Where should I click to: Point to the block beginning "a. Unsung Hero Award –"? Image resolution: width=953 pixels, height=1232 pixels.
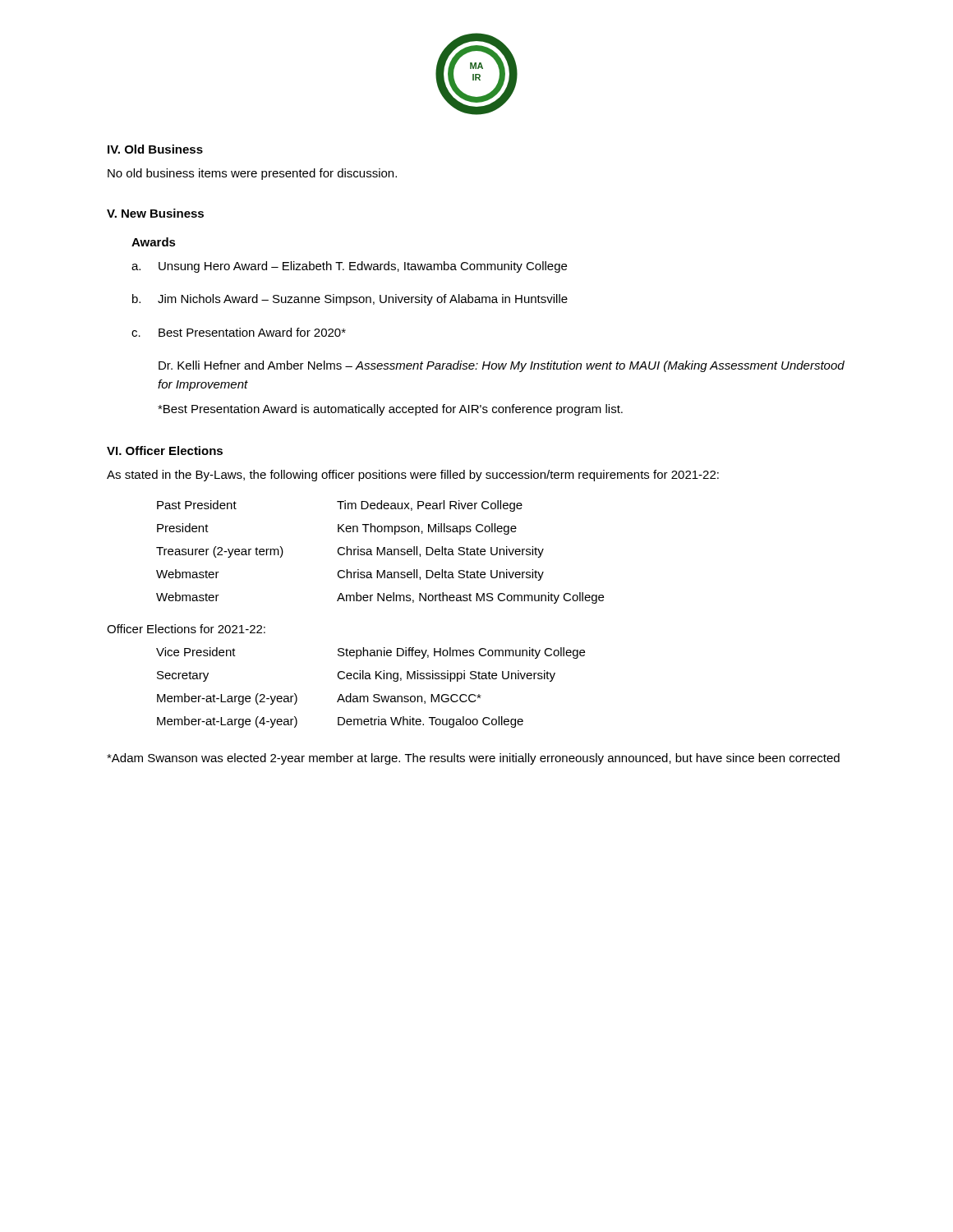pos(489,266)
